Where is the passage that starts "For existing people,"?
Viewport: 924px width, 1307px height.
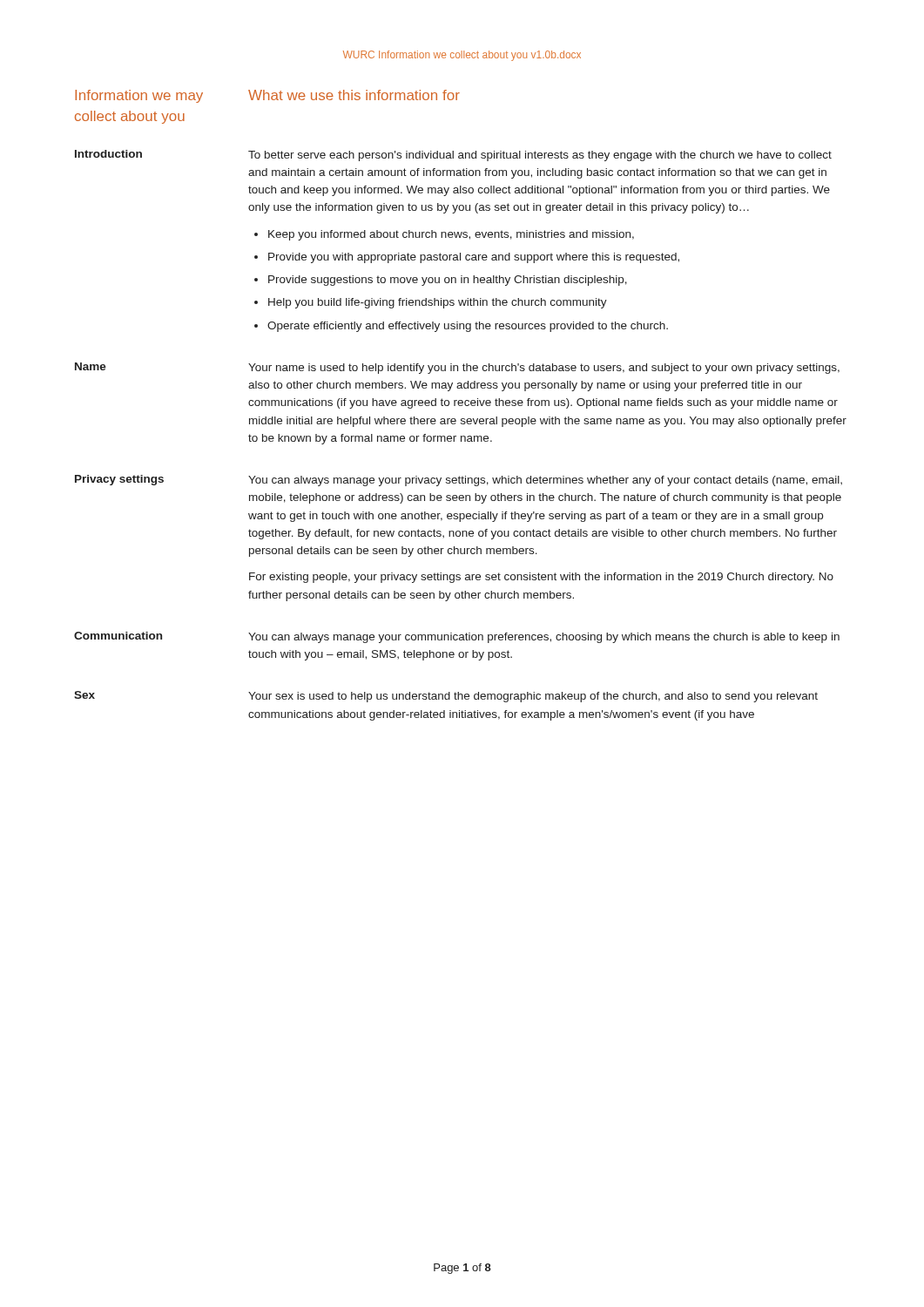[x=549, y=586]
